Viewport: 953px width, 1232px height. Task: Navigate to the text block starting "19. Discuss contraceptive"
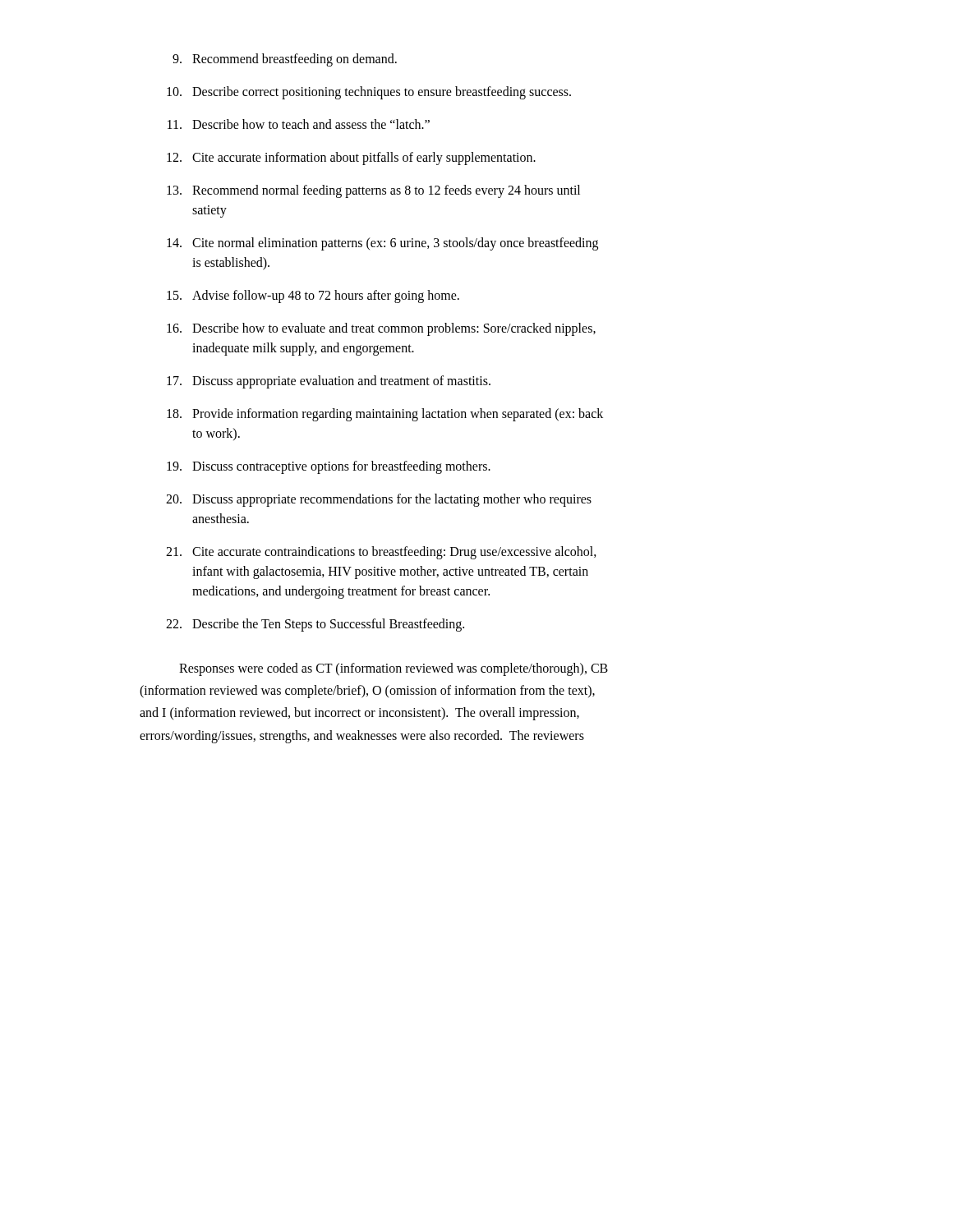click(481, 467)
